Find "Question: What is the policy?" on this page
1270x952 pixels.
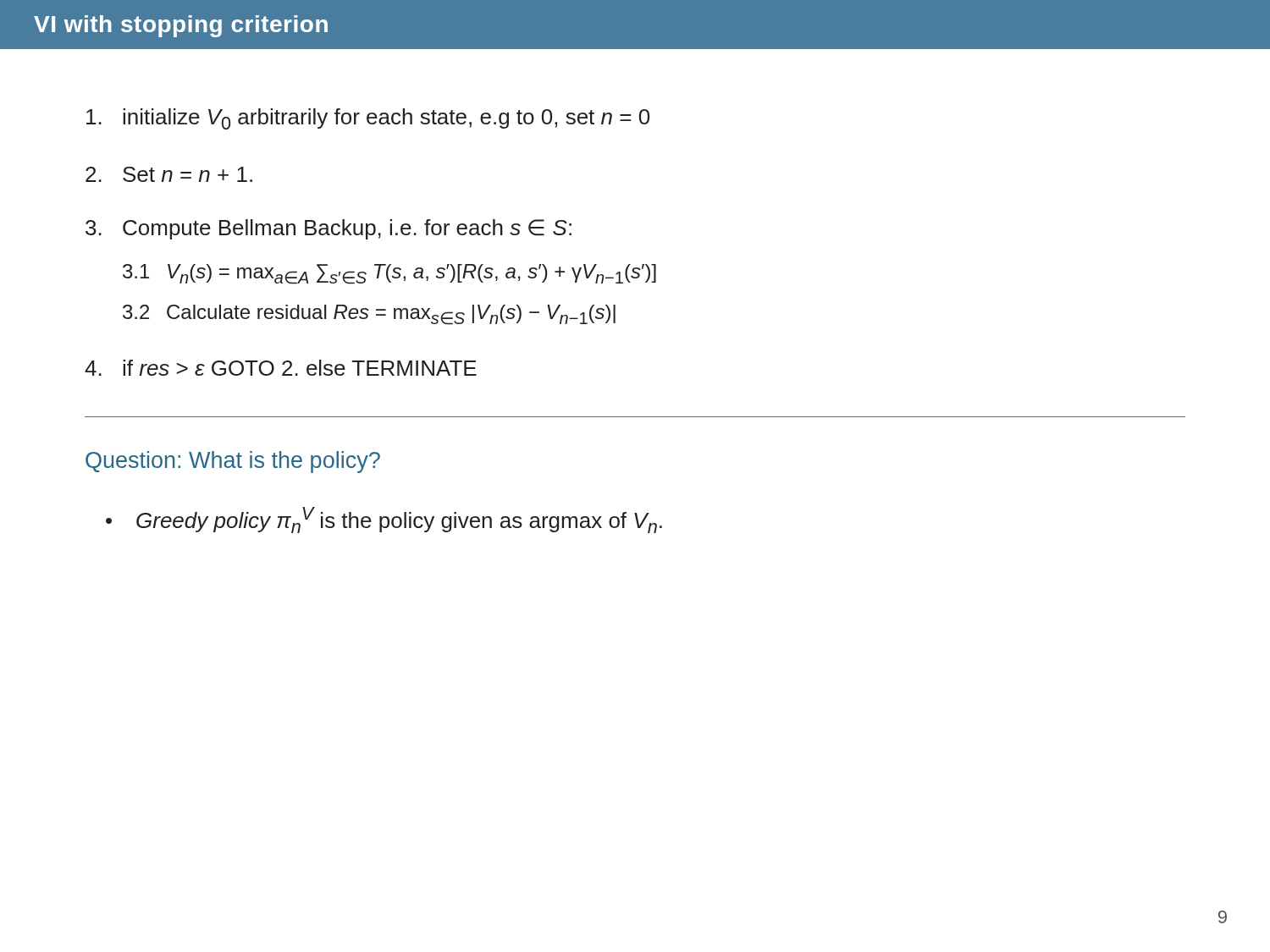tap(233, 461)
